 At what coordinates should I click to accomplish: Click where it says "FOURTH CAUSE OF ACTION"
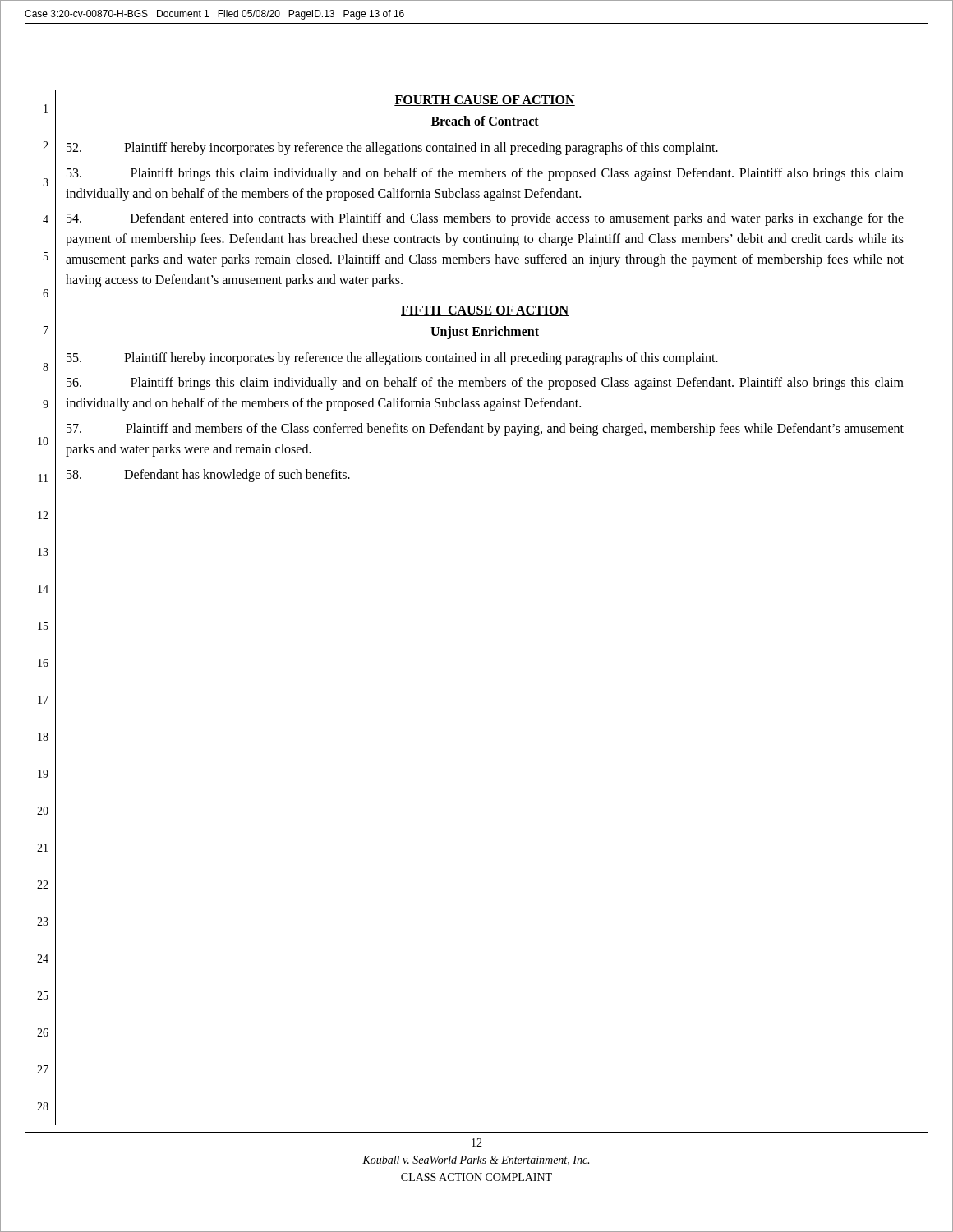(x=485, y=100)
